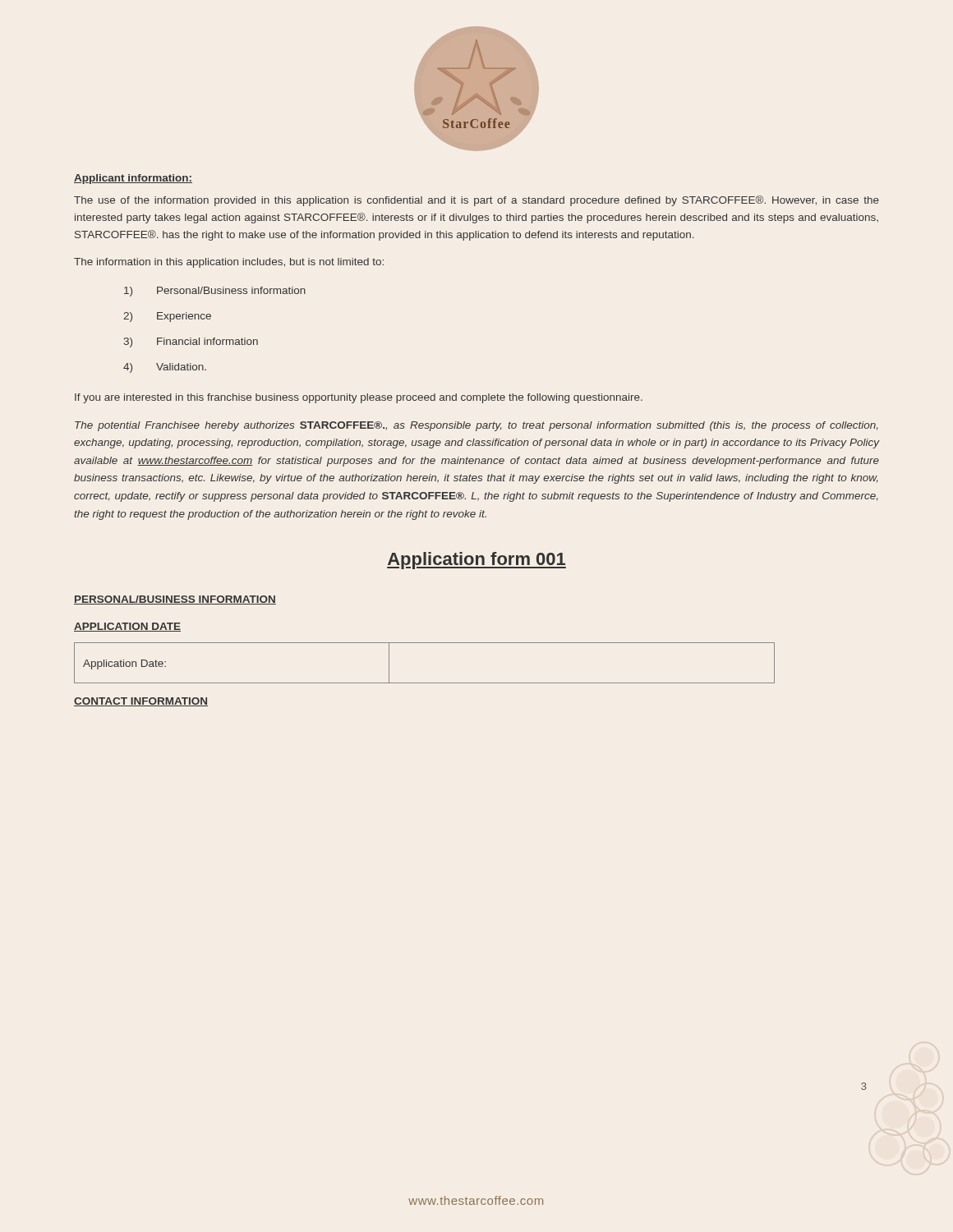Viewport: 953px width, 1232px height.
Task: Select the region starting "2) Experience"
Action: coord(167,316)
